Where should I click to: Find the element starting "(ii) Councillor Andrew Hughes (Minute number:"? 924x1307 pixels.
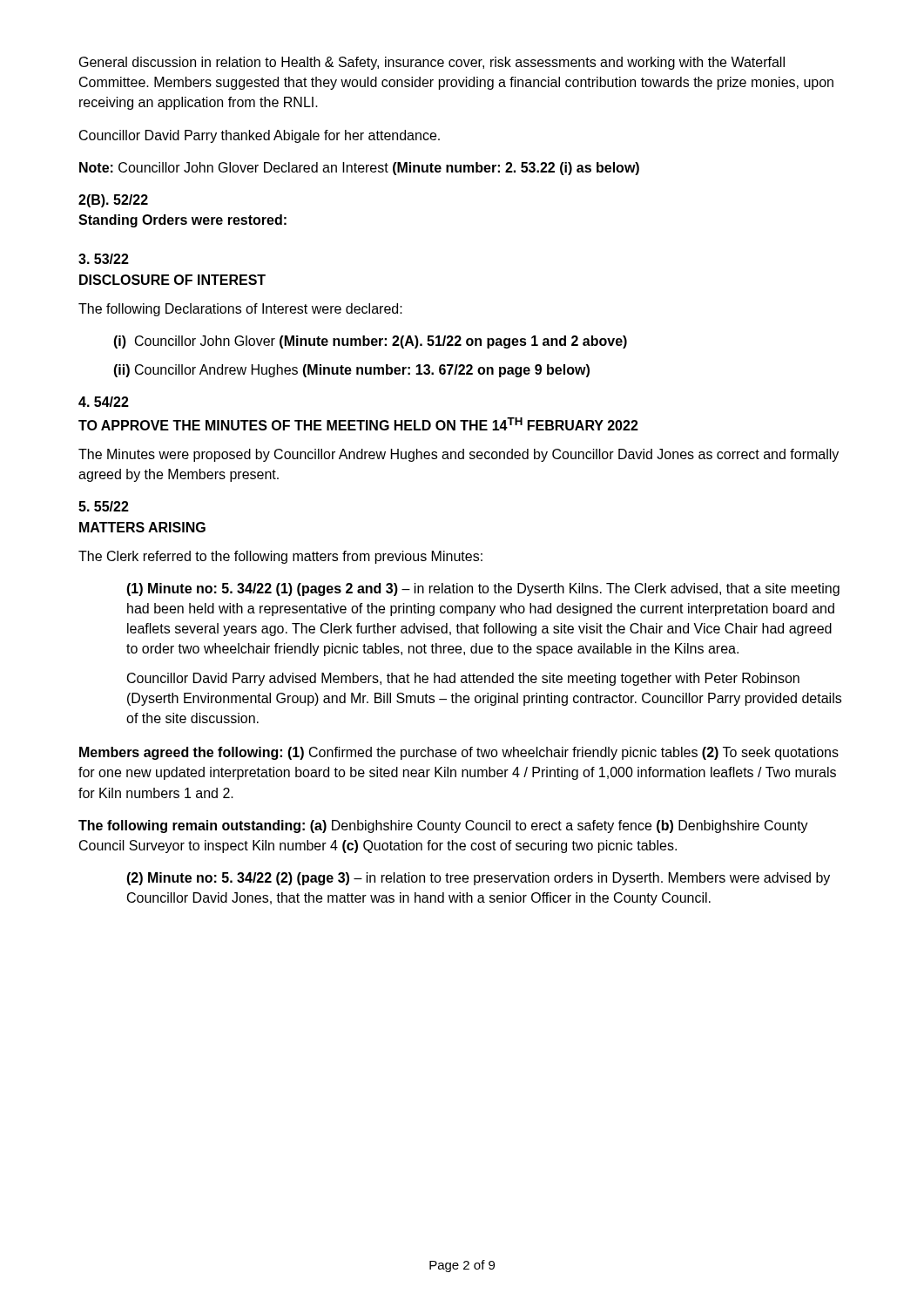(x=352, y=370)
